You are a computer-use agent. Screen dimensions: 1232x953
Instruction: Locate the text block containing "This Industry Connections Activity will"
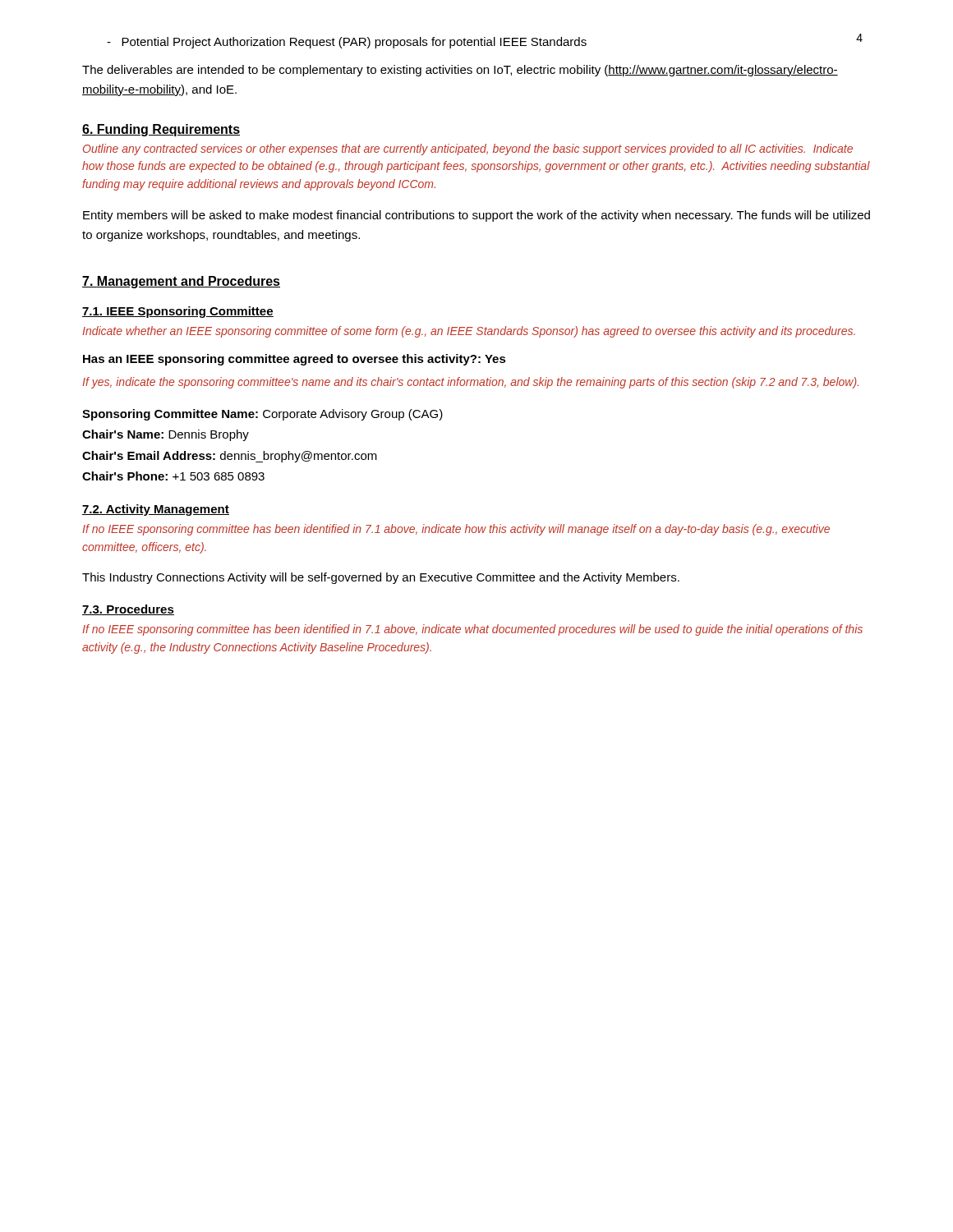pyautogui.click(x=381, y=577)
